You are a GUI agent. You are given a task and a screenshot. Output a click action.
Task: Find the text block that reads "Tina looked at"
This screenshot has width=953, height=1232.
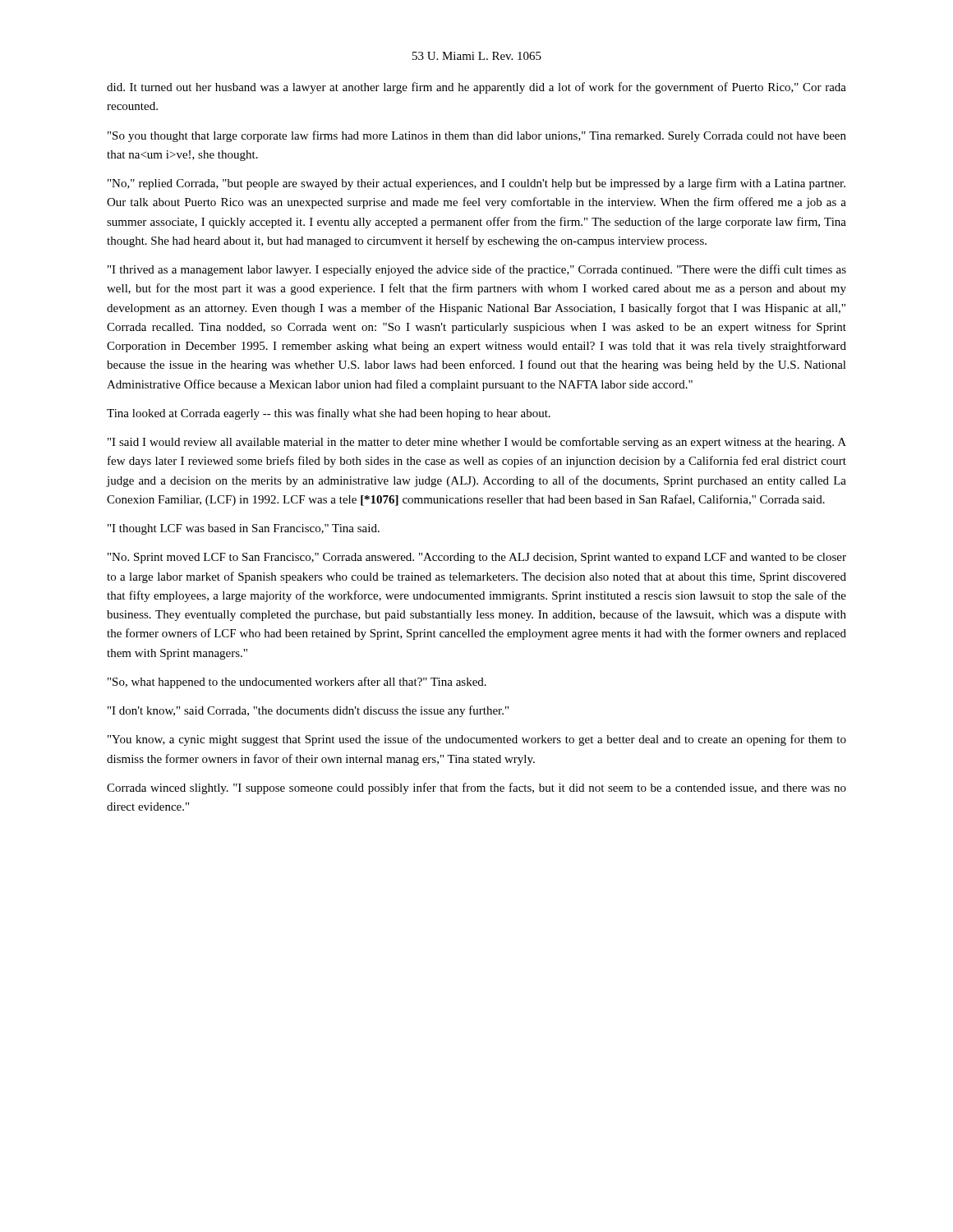click(329, 413)
